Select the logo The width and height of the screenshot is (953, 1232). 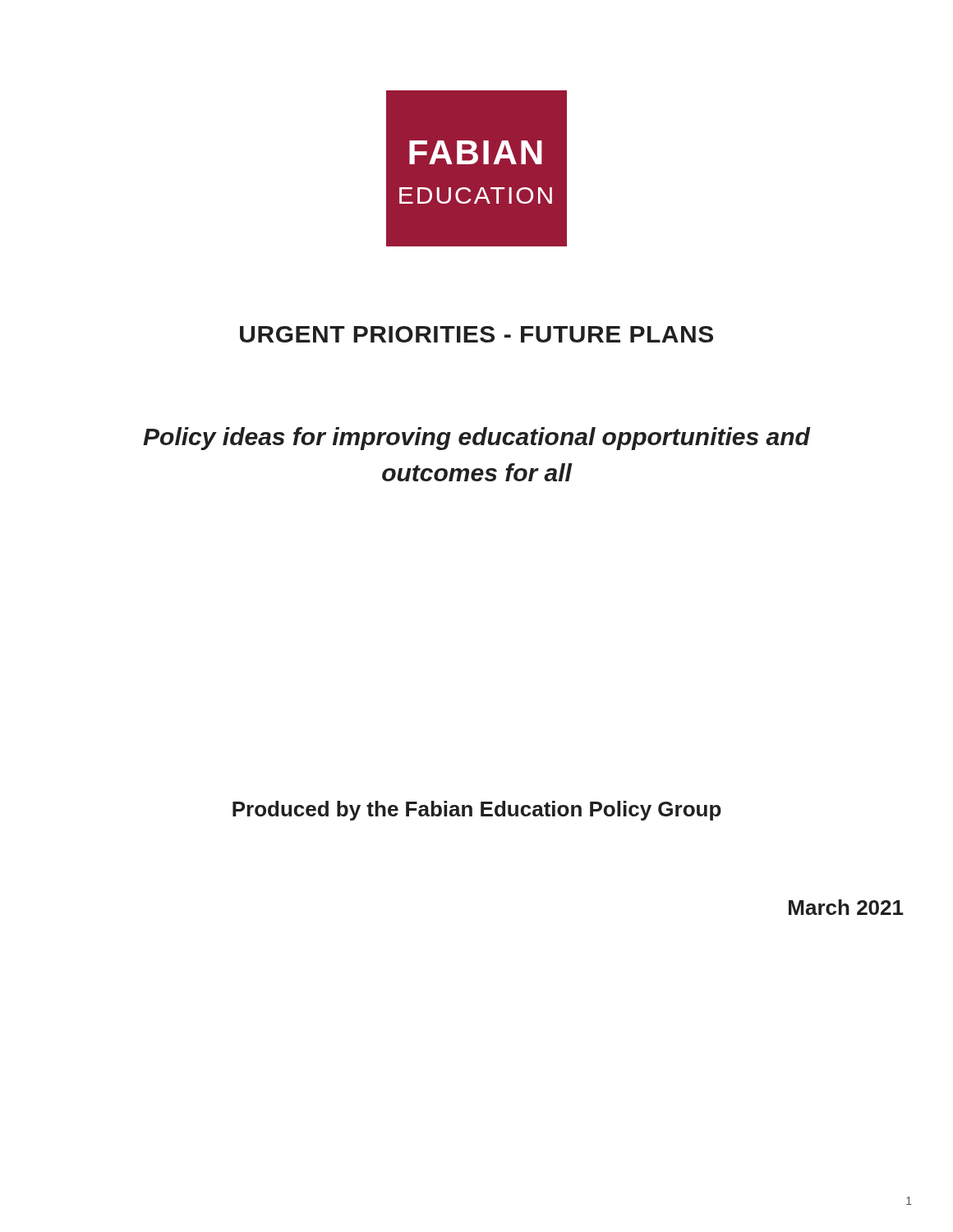tap(476, 168)
